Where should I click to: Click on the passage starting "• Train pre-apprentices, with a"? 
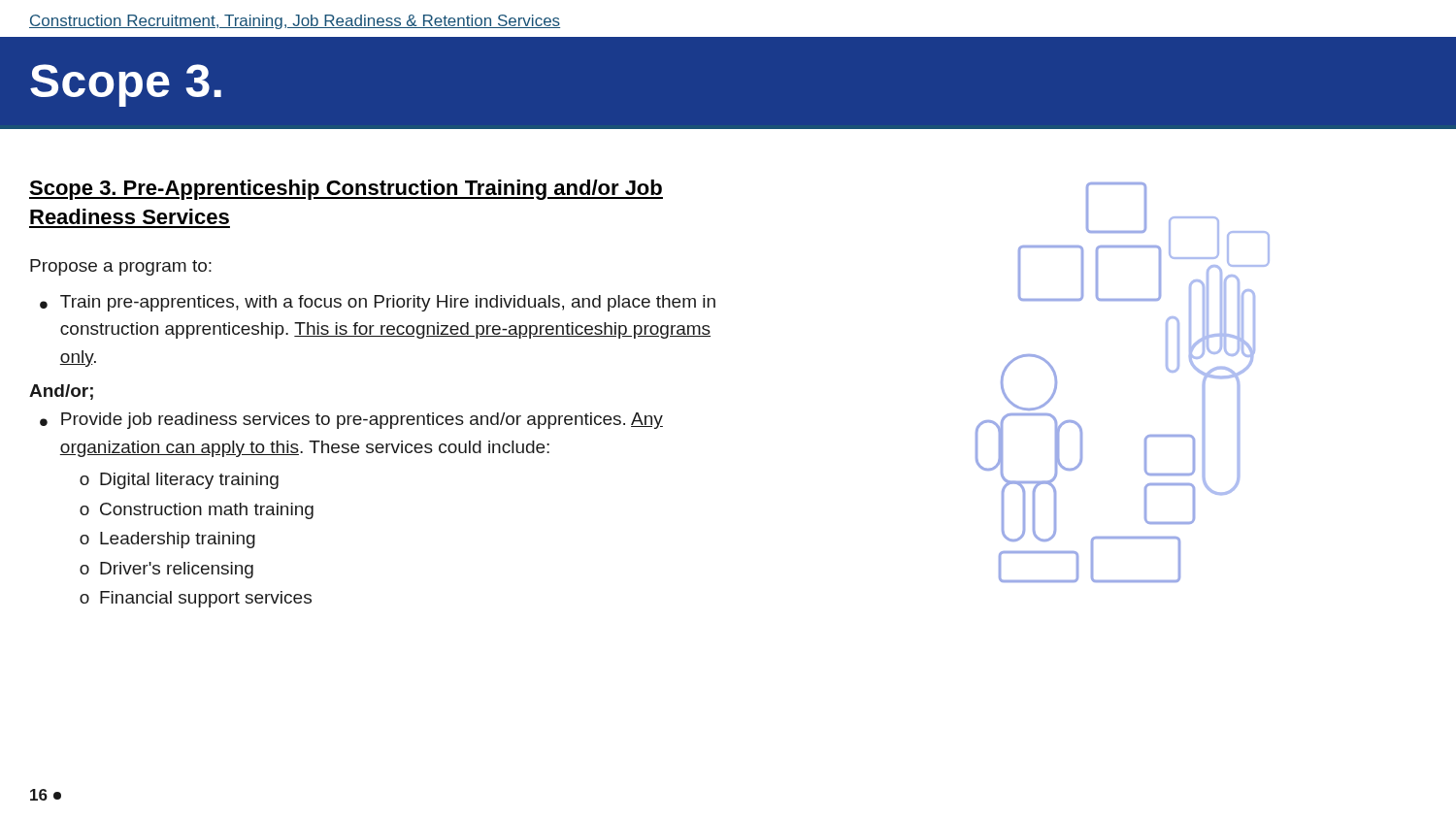(x=378, y=330)
